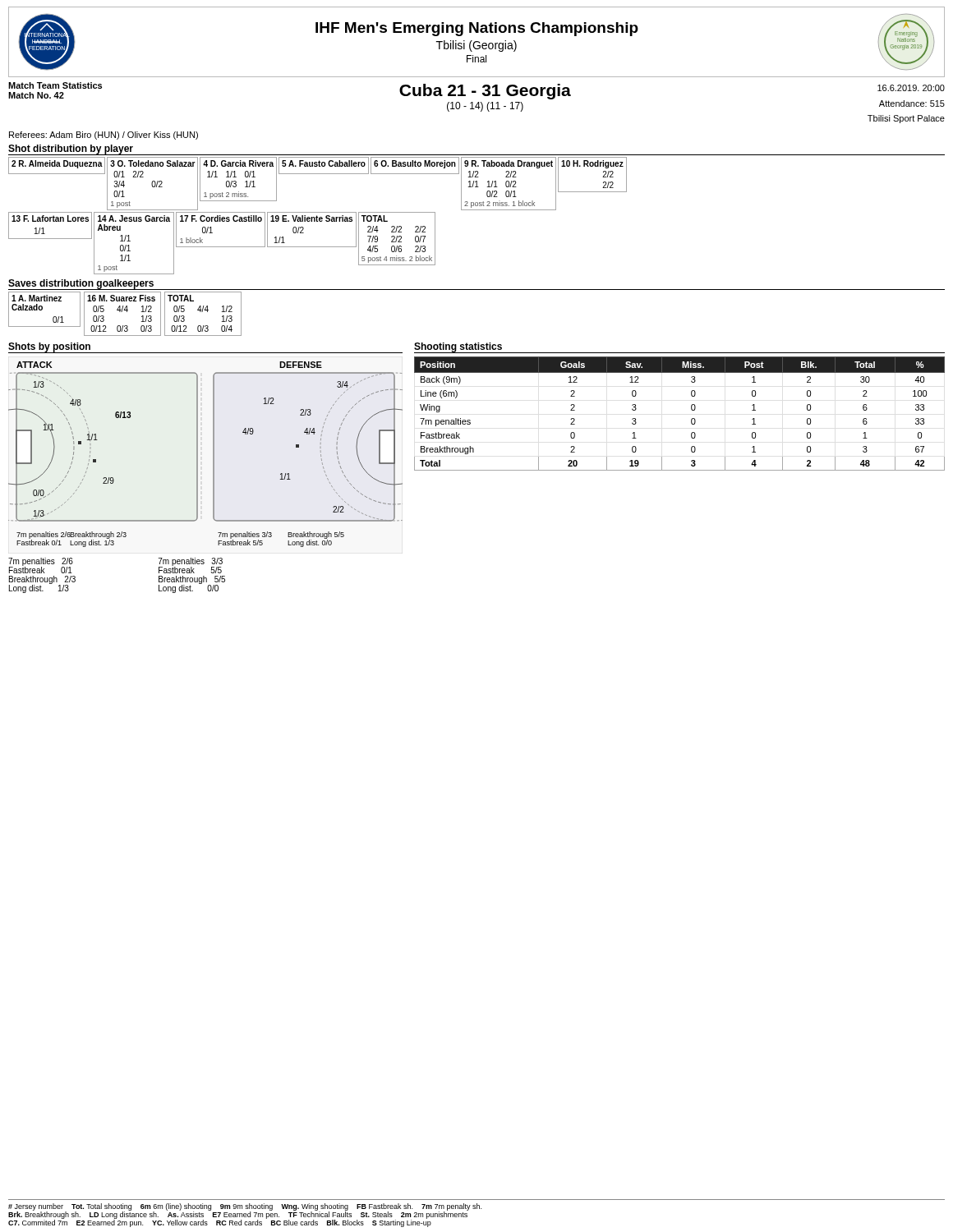Locate the table with the text "19 E. Valiente"

pos(312,230)
